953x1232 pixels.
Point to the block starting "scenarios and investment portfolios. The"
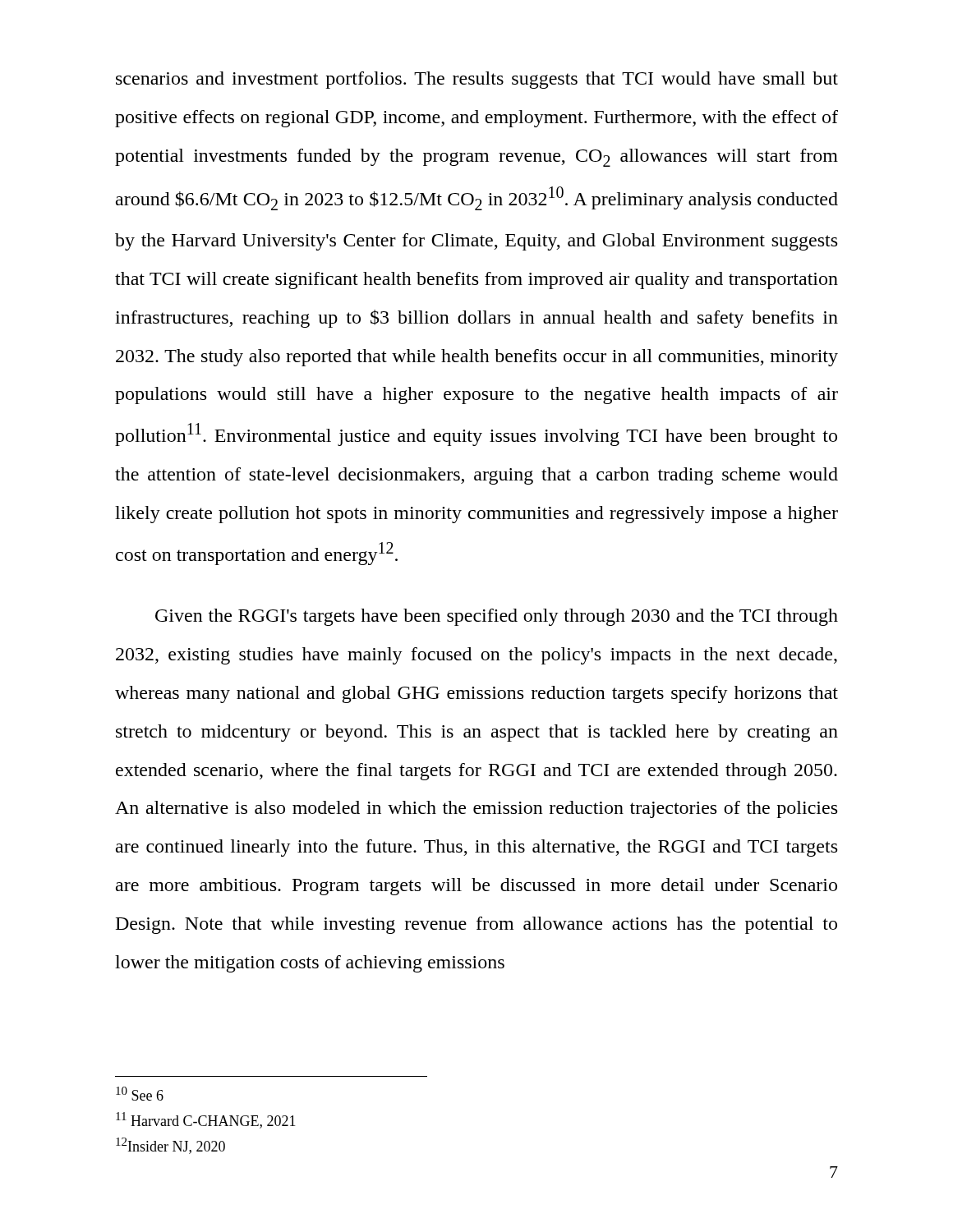click(x=476, y=316)
